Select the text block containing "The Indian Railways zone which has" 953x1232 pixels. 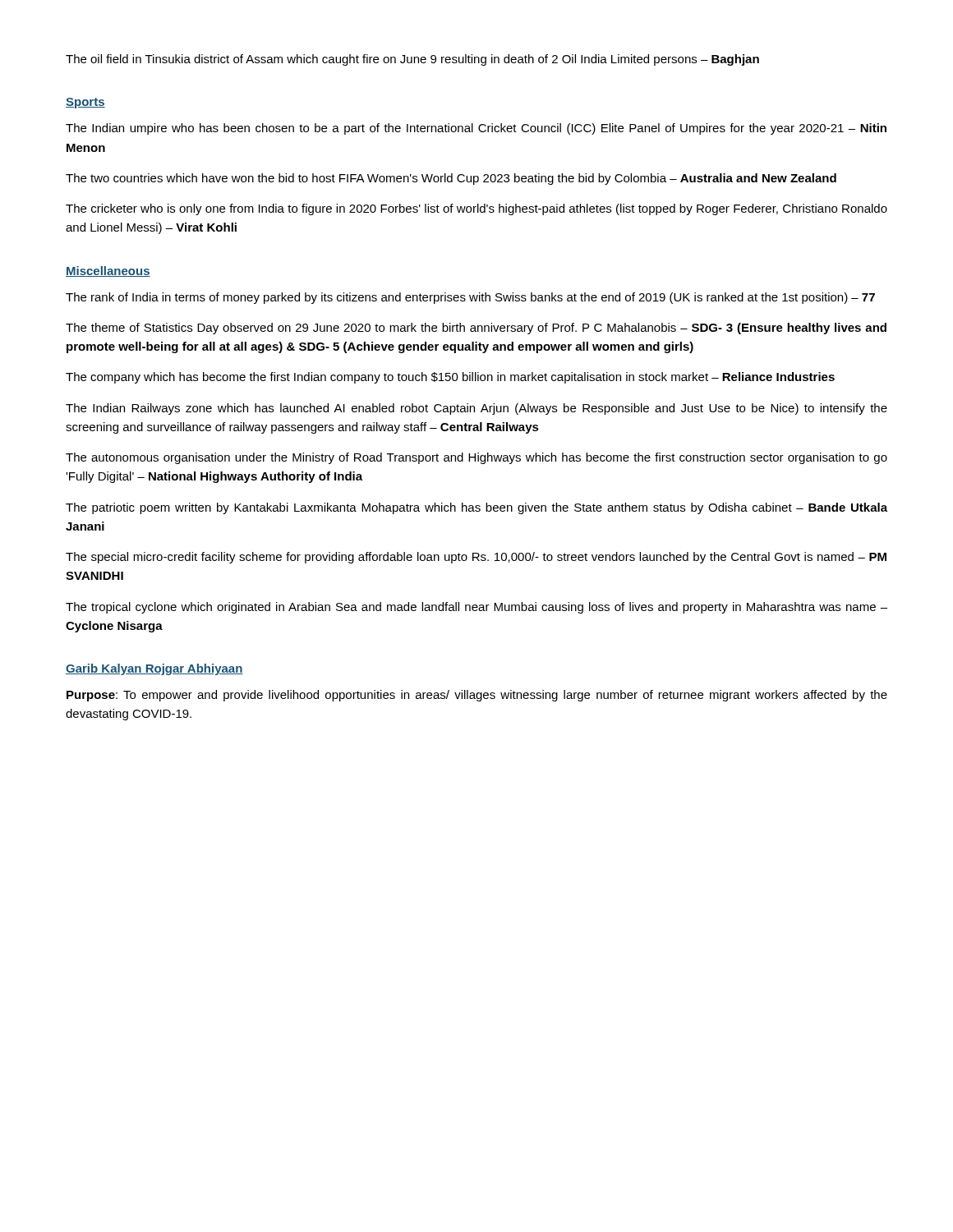tap(476, 417)
